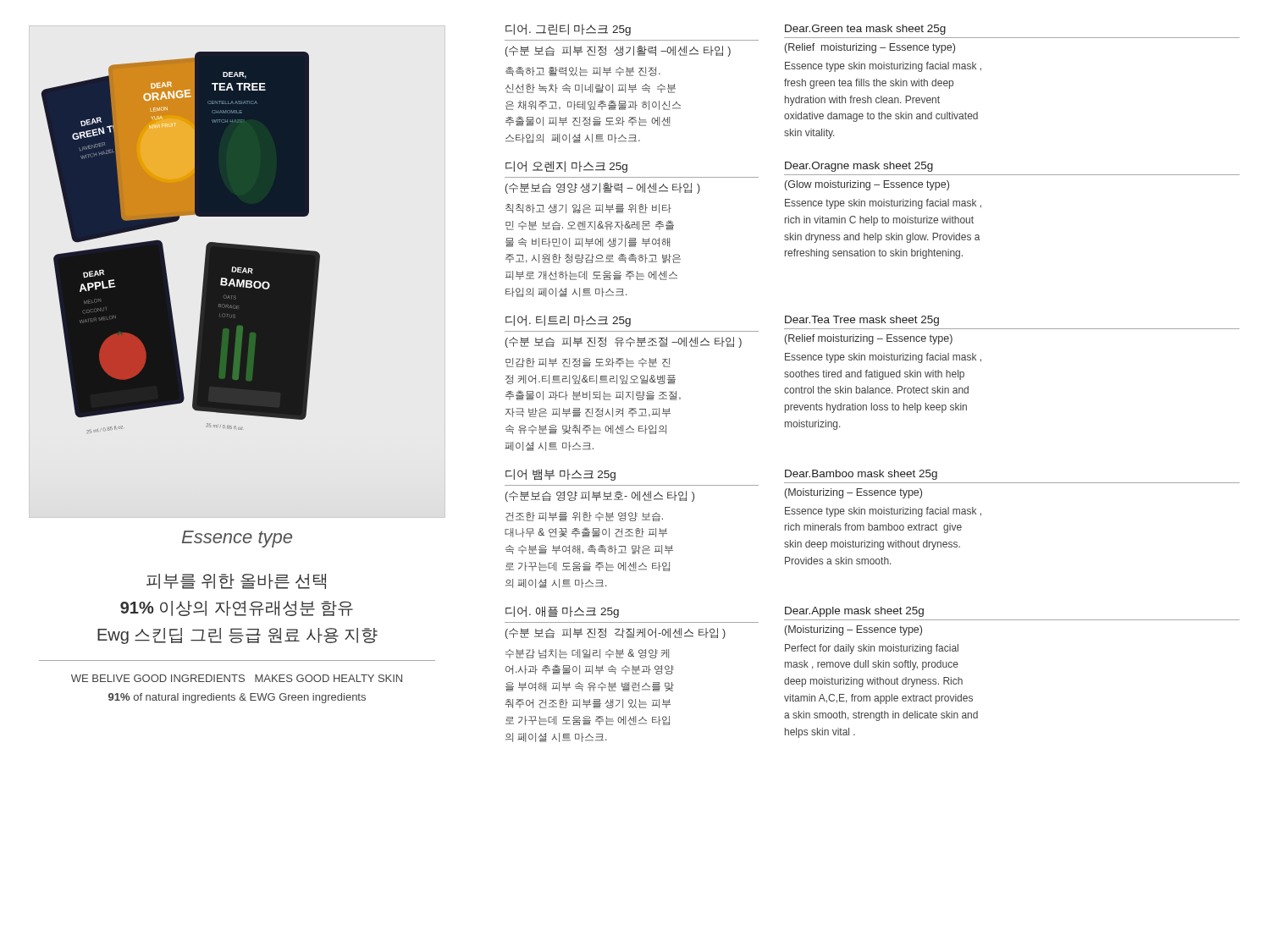Click on the text that says "디어 뱀부 마스크 25g"
1270x952 pixels.
pos(560,474)
